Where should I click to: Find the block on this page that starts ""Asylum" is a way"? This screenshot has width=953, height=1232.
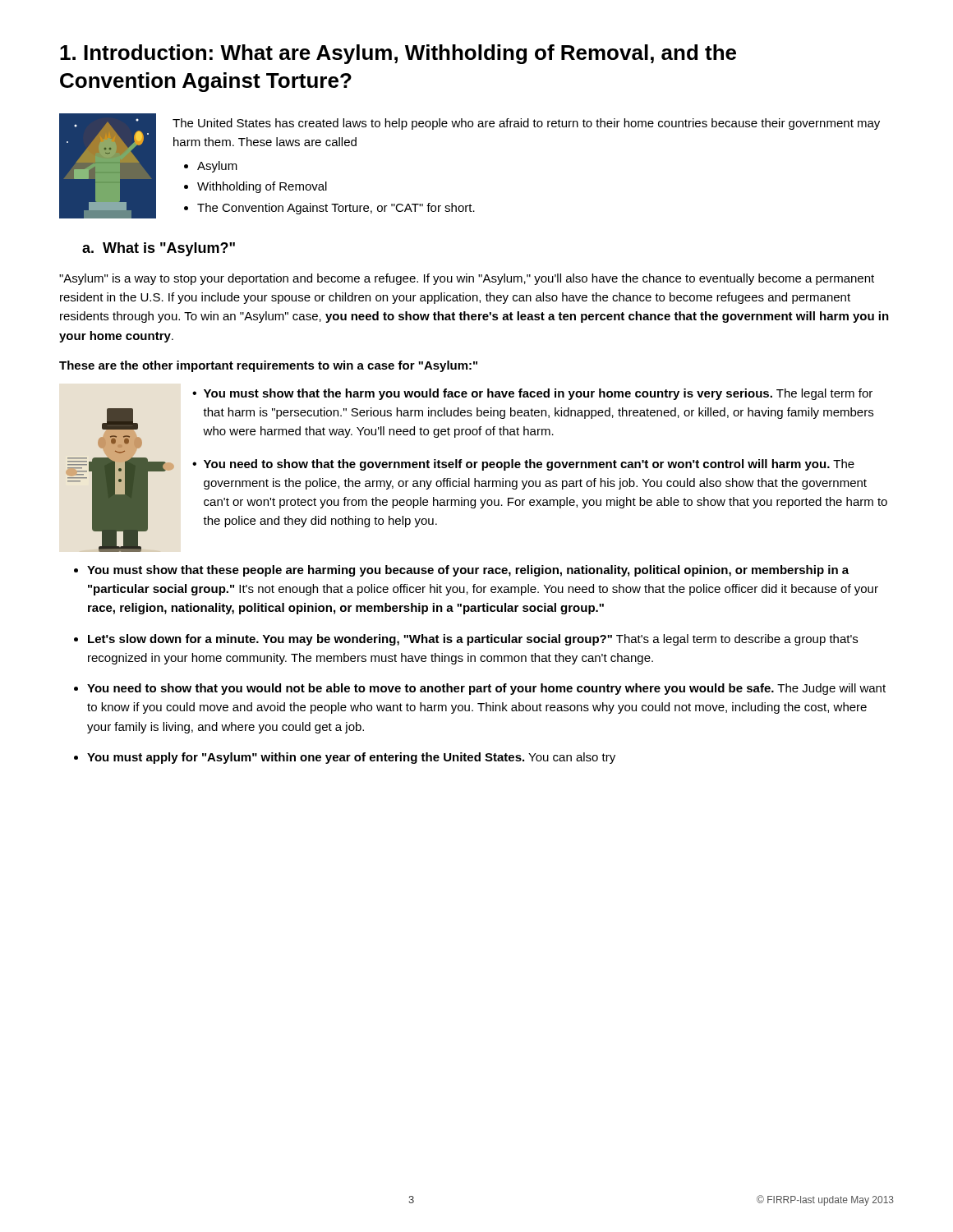point(474,307)
